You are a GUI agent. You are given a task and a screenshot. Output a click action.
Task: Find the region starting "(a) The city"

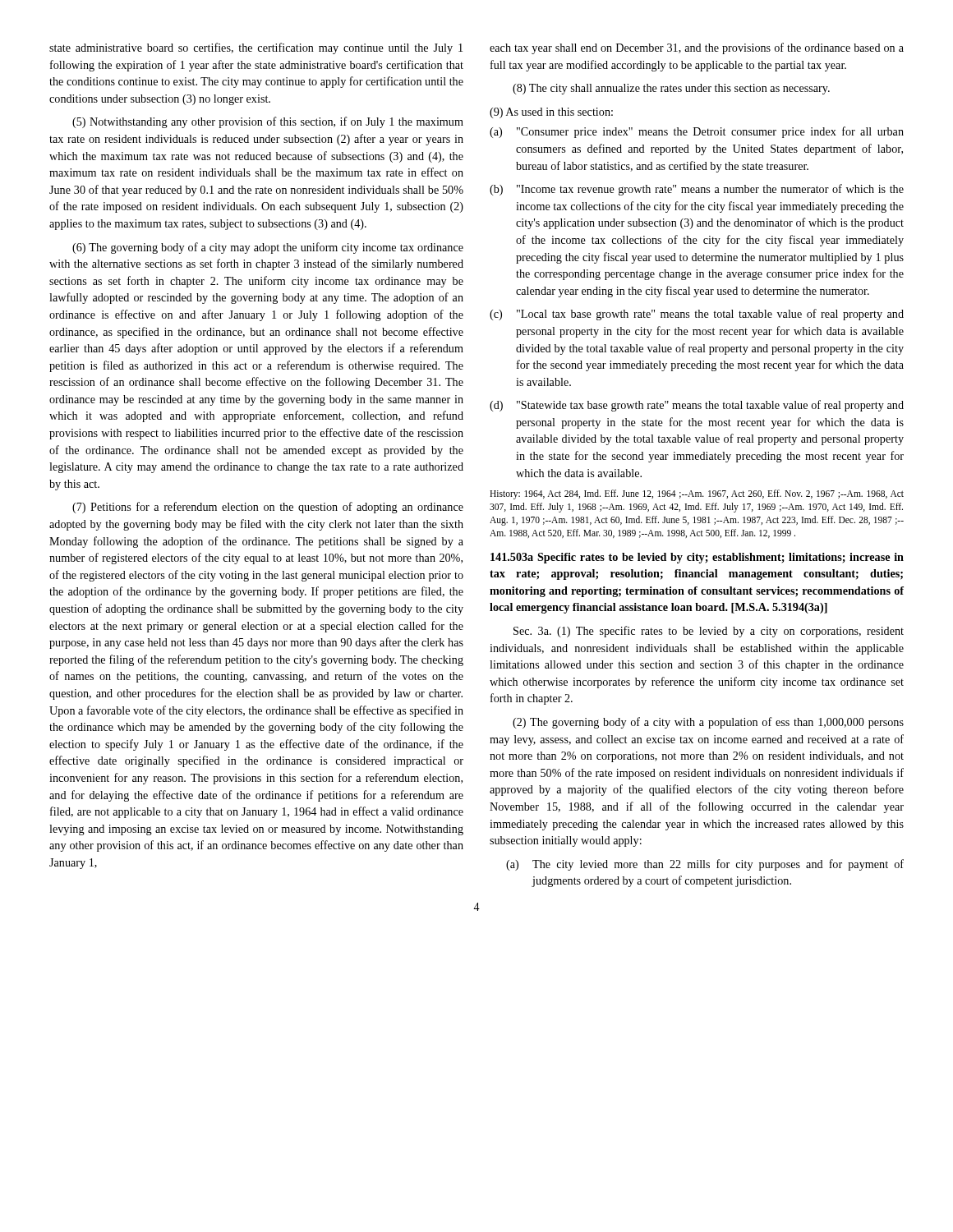[697, 873]
